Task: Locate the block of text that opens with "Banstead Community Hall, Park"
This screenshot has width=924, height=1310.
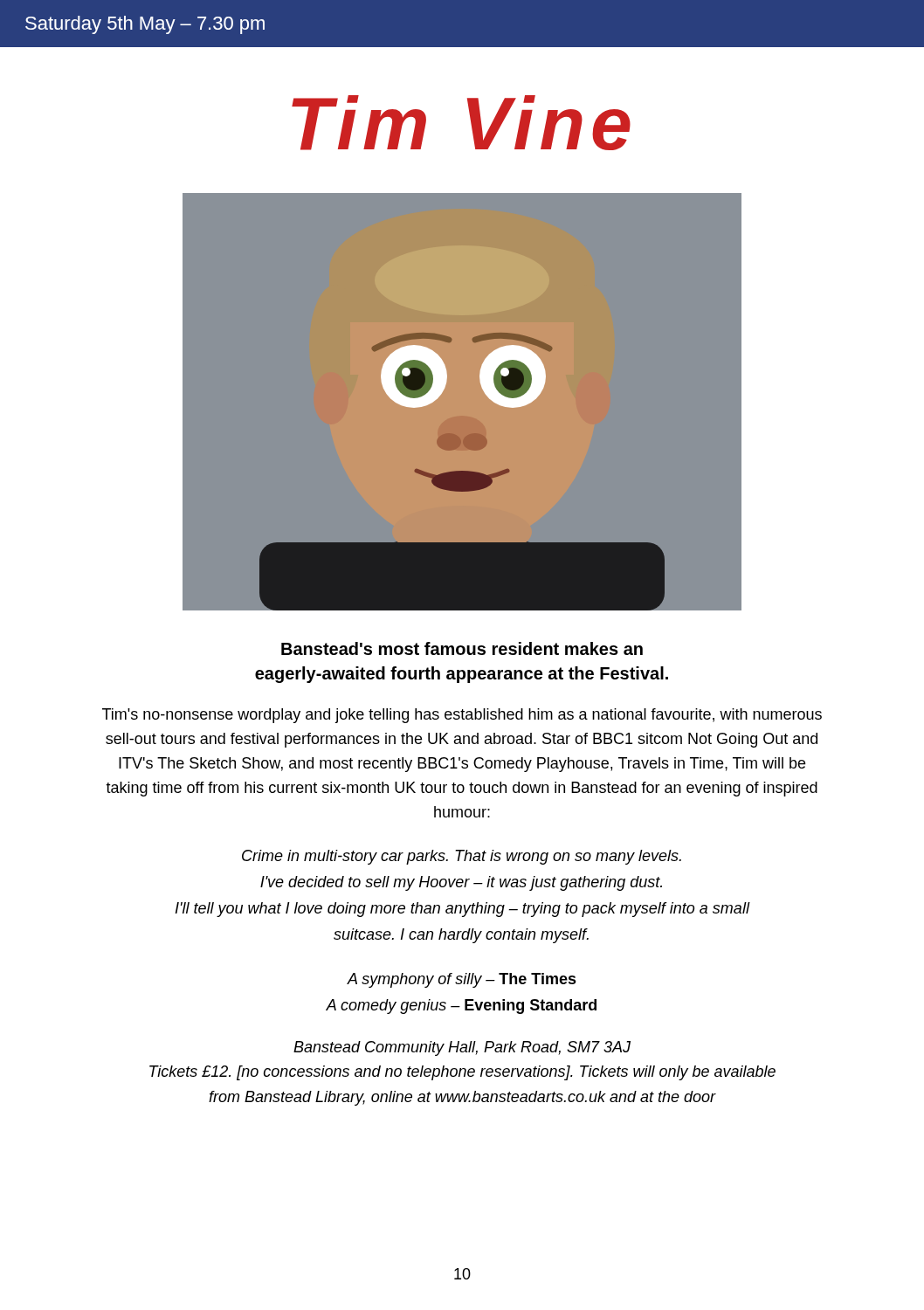Action: (462, 1072)
